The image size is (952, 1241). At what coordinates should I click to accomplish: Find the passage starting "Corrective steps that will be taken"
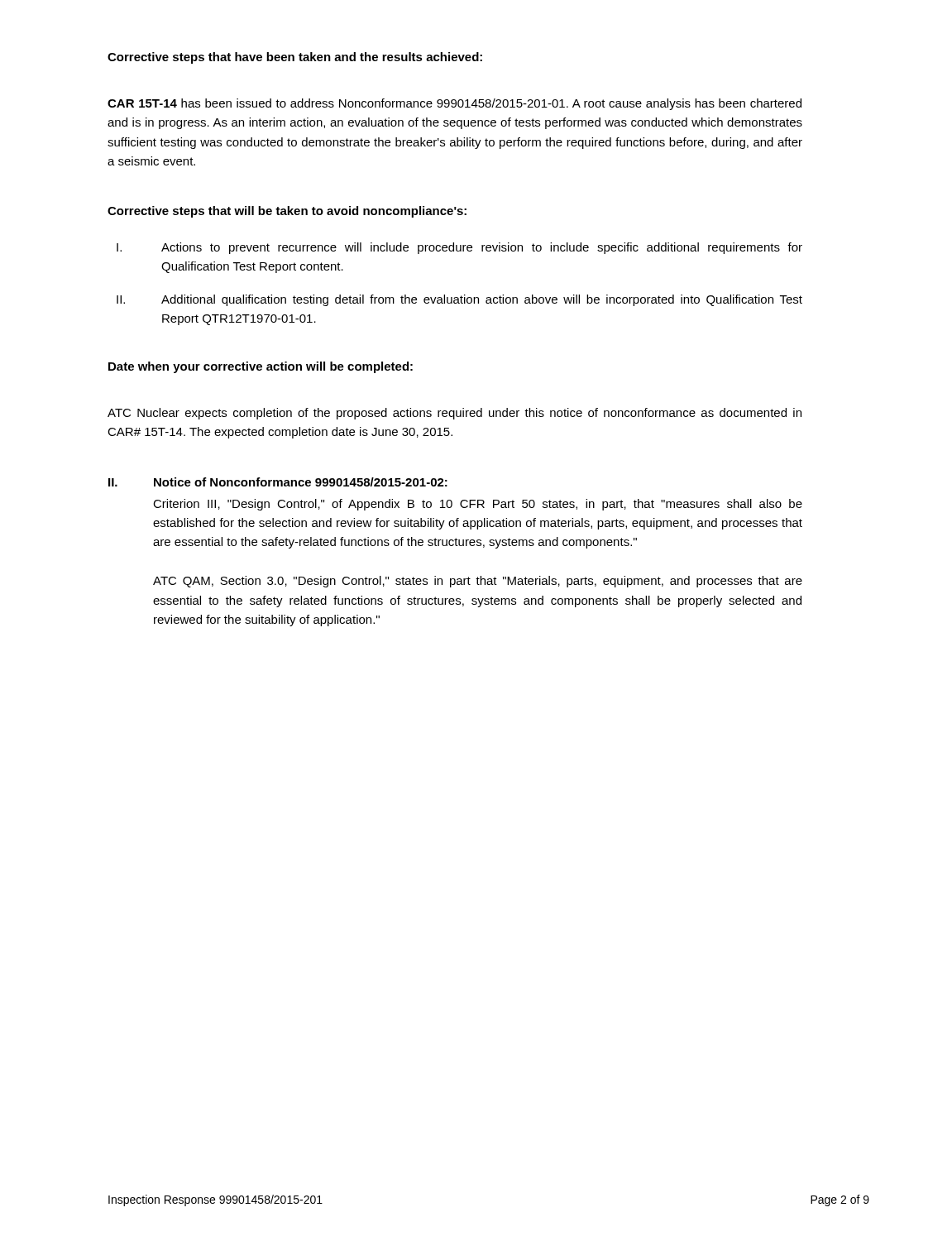pos(288,211)
